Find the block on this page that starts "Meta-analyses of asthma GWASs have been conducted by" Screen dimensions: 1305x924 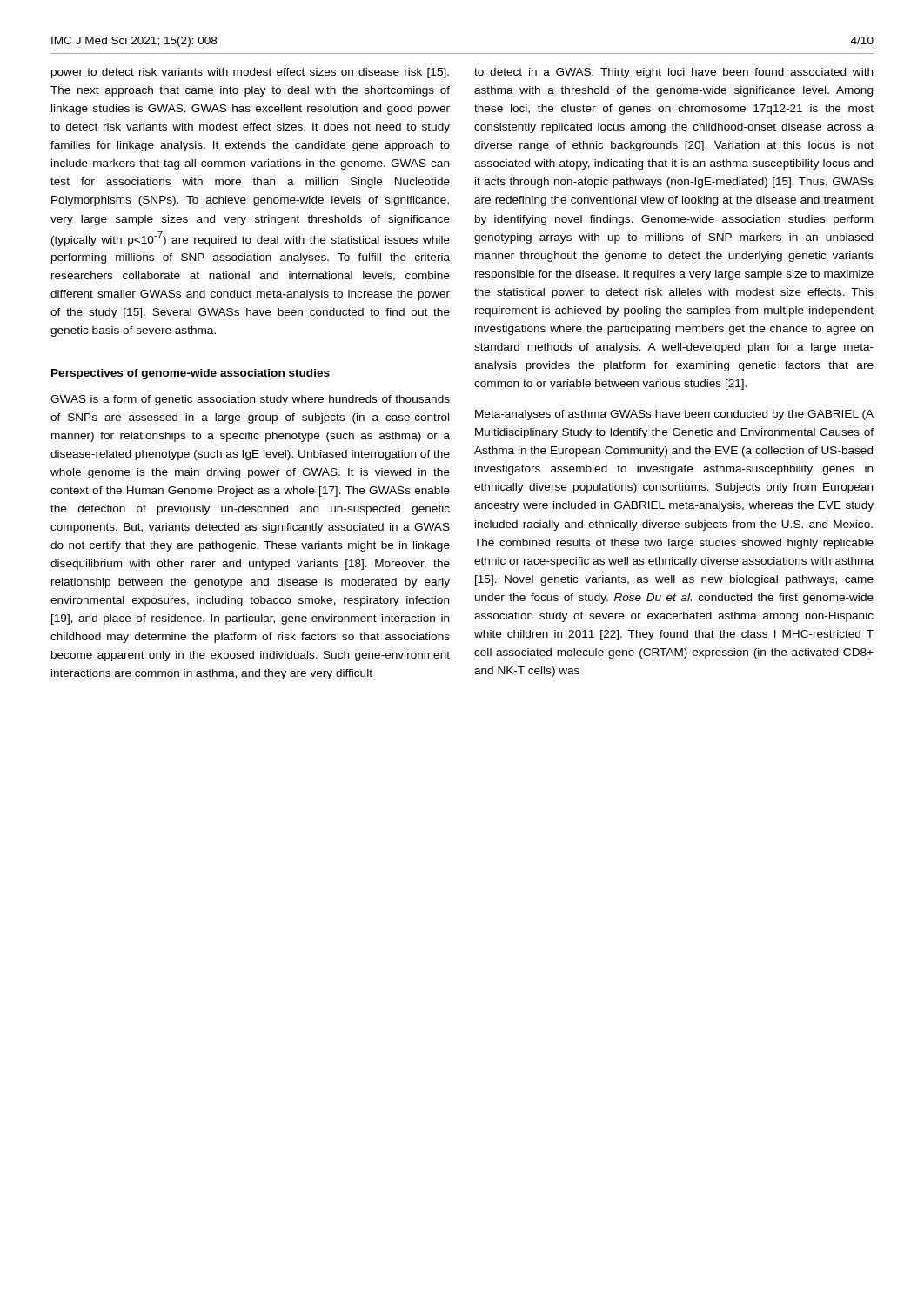[x=674, y=542]
